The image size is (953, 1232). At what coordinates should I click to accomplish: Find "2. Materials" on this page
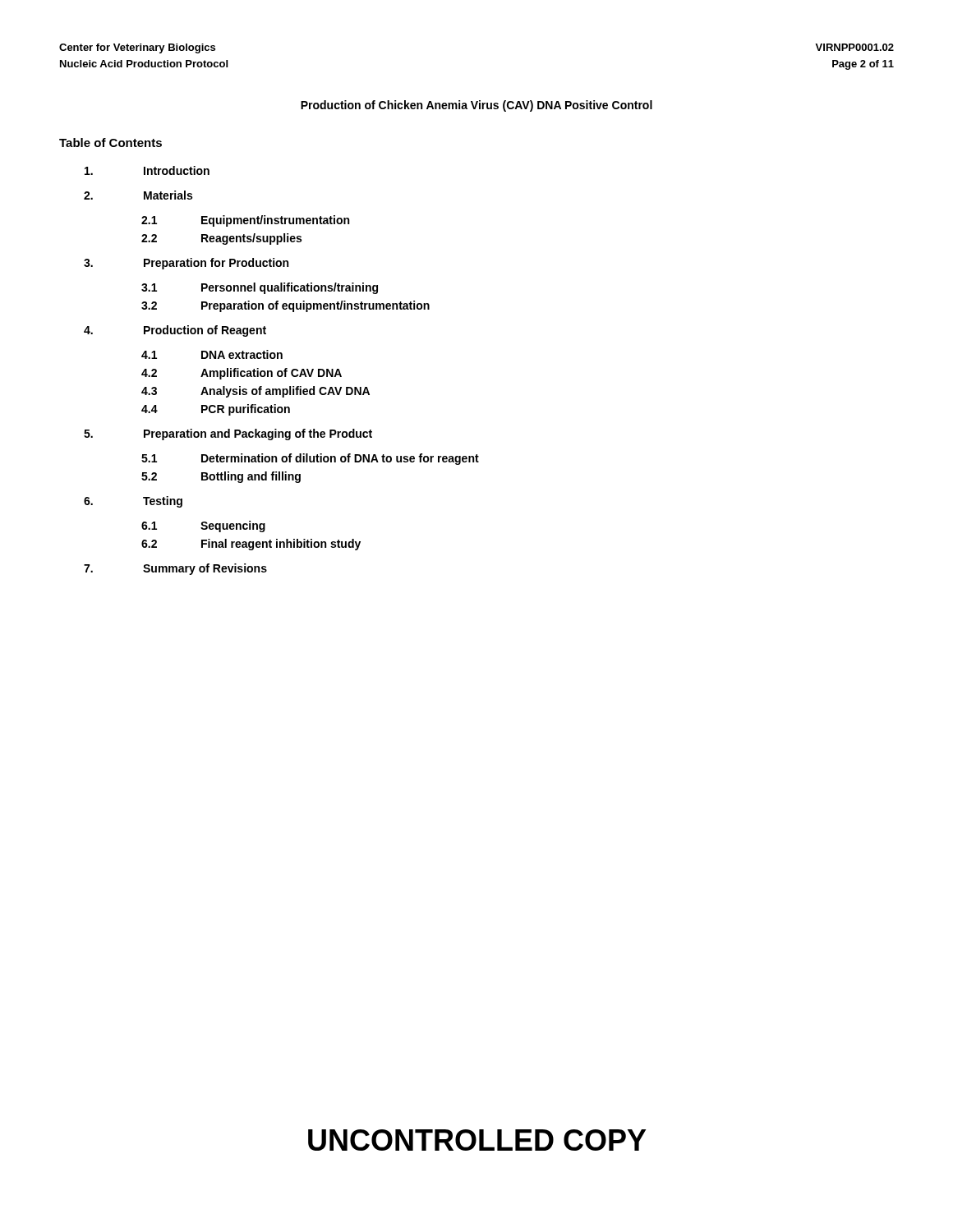click(x=88, y=195)
